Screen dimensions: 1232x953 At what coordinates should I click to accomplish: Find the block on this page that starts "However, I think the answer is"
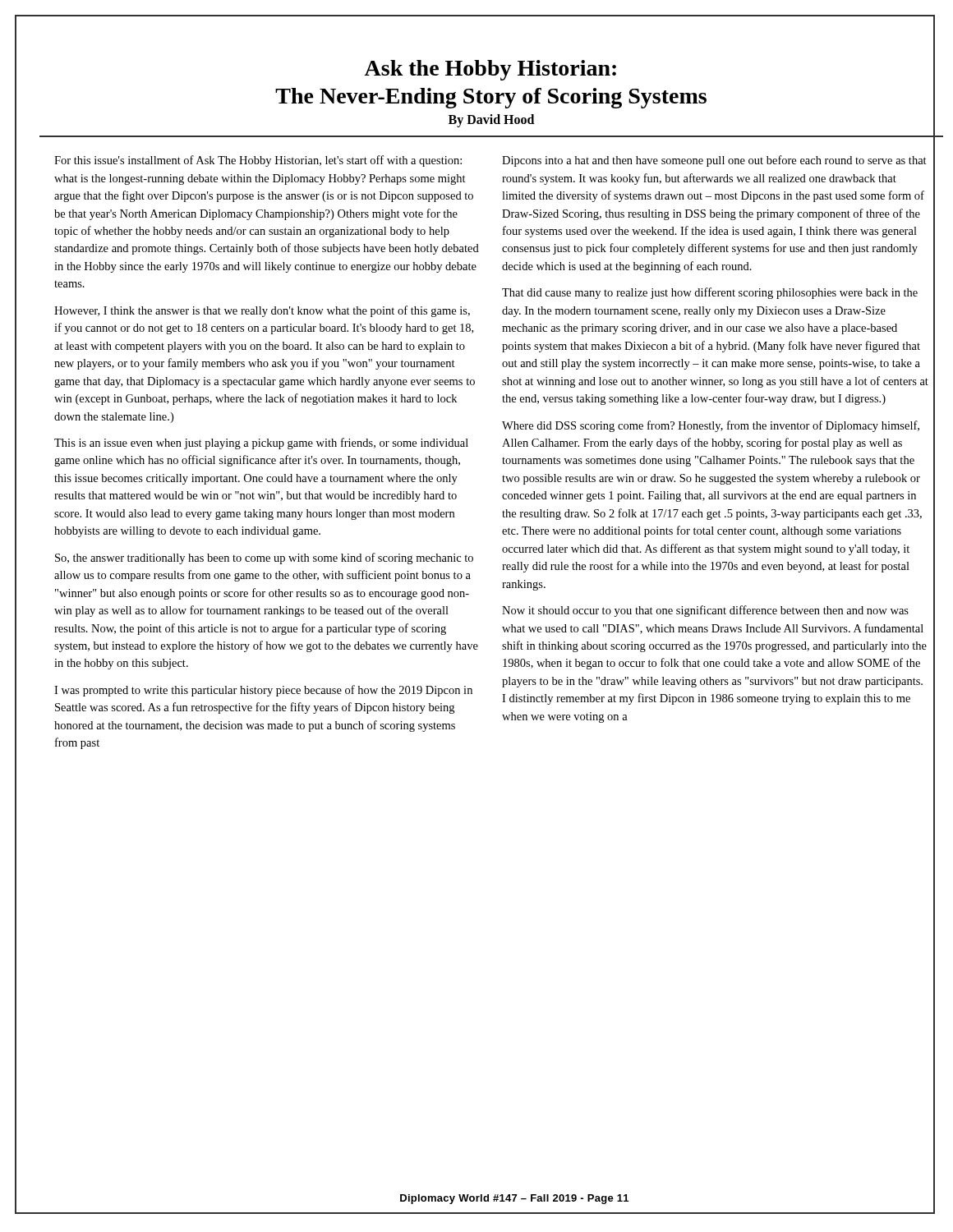pos(267,364)
